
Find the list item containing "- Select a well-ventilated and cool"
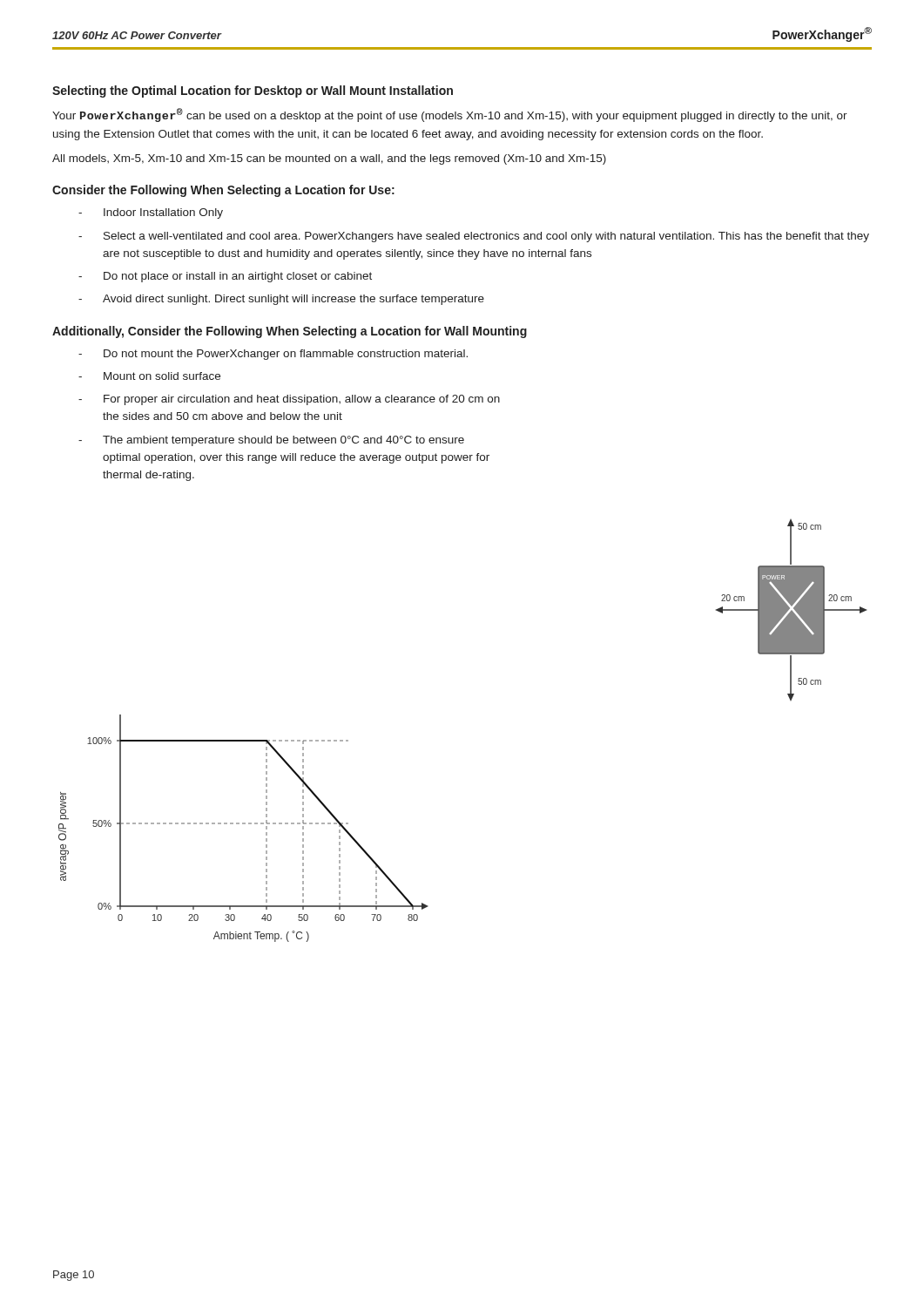point(462,245)
